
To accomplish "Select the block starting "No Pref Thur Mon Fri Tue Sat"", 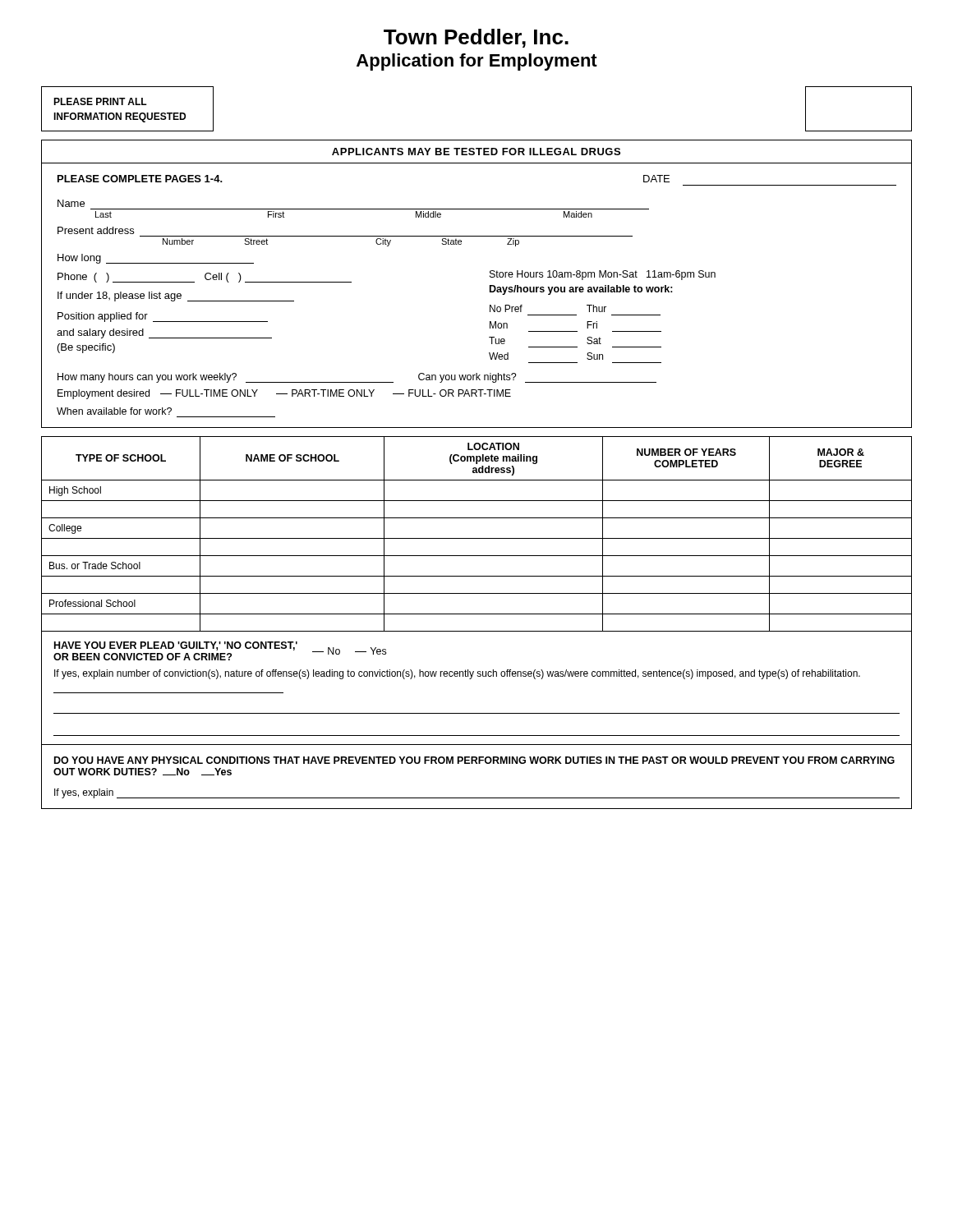I will click(x=576, y=332).
